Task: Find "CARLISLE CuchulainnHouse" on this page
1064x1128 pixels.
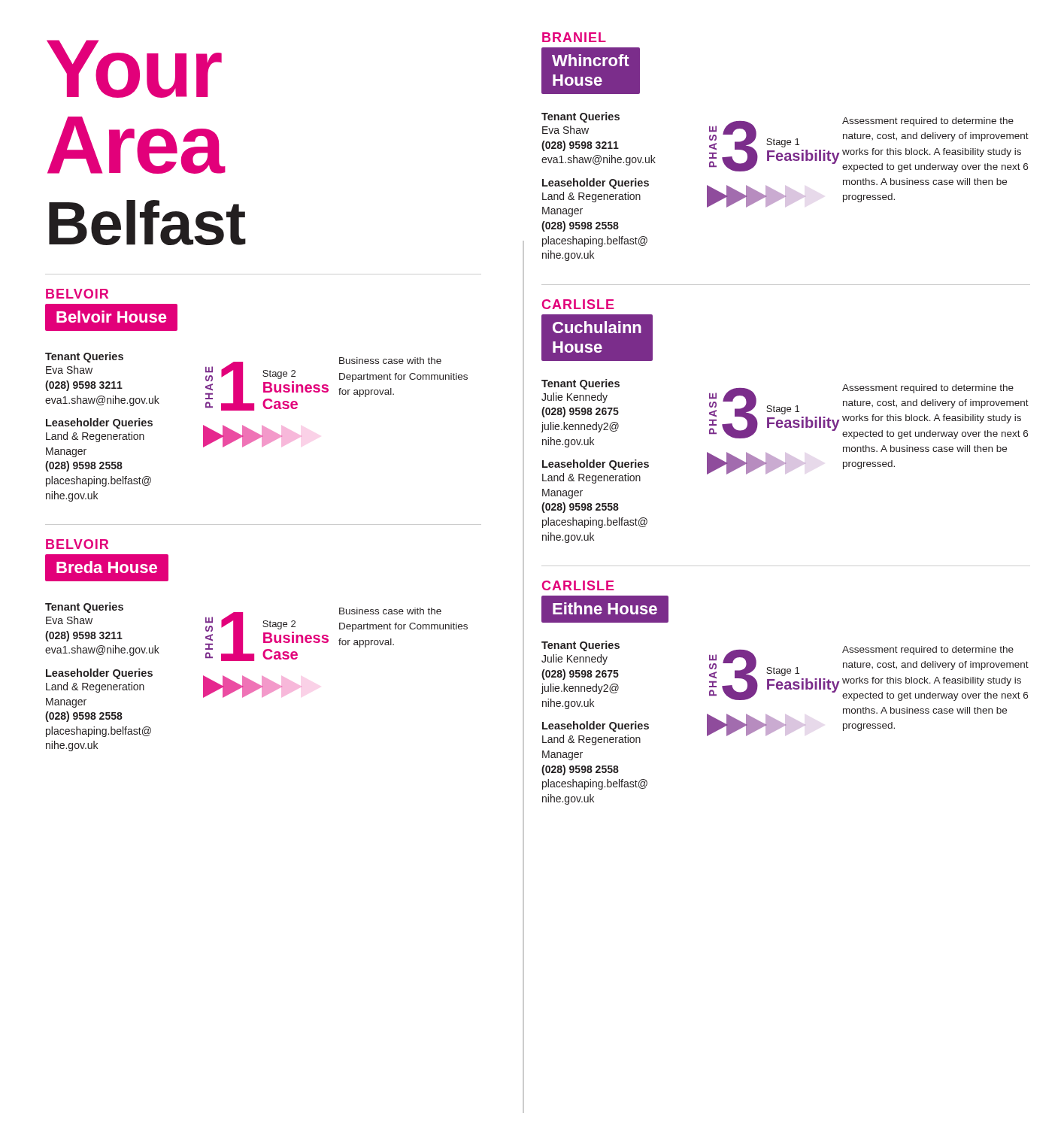Action: [x=578, y=304]
